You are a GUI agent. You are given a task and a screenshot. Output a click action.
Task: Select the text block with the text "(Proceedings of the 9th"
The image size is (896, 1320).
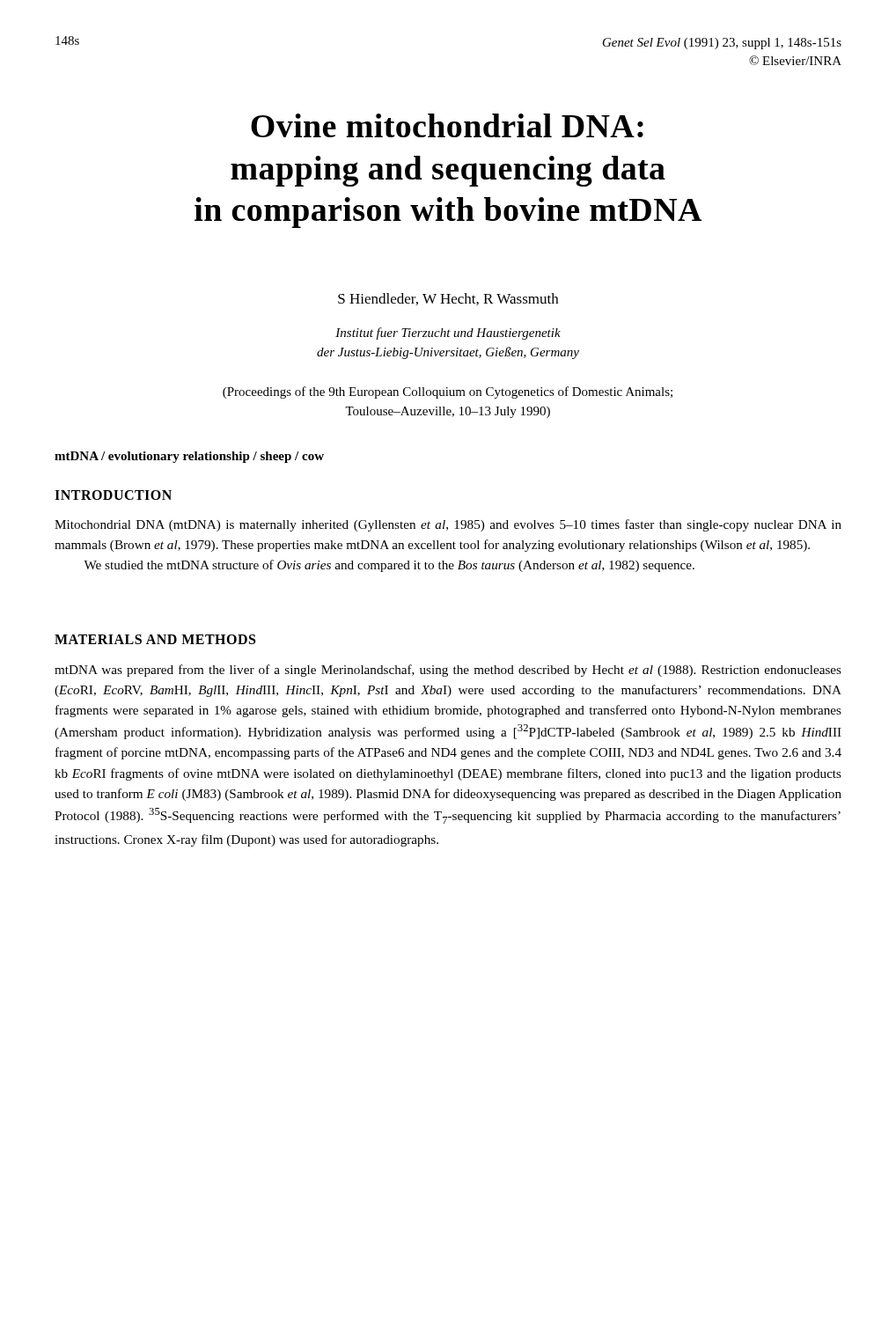448,401
